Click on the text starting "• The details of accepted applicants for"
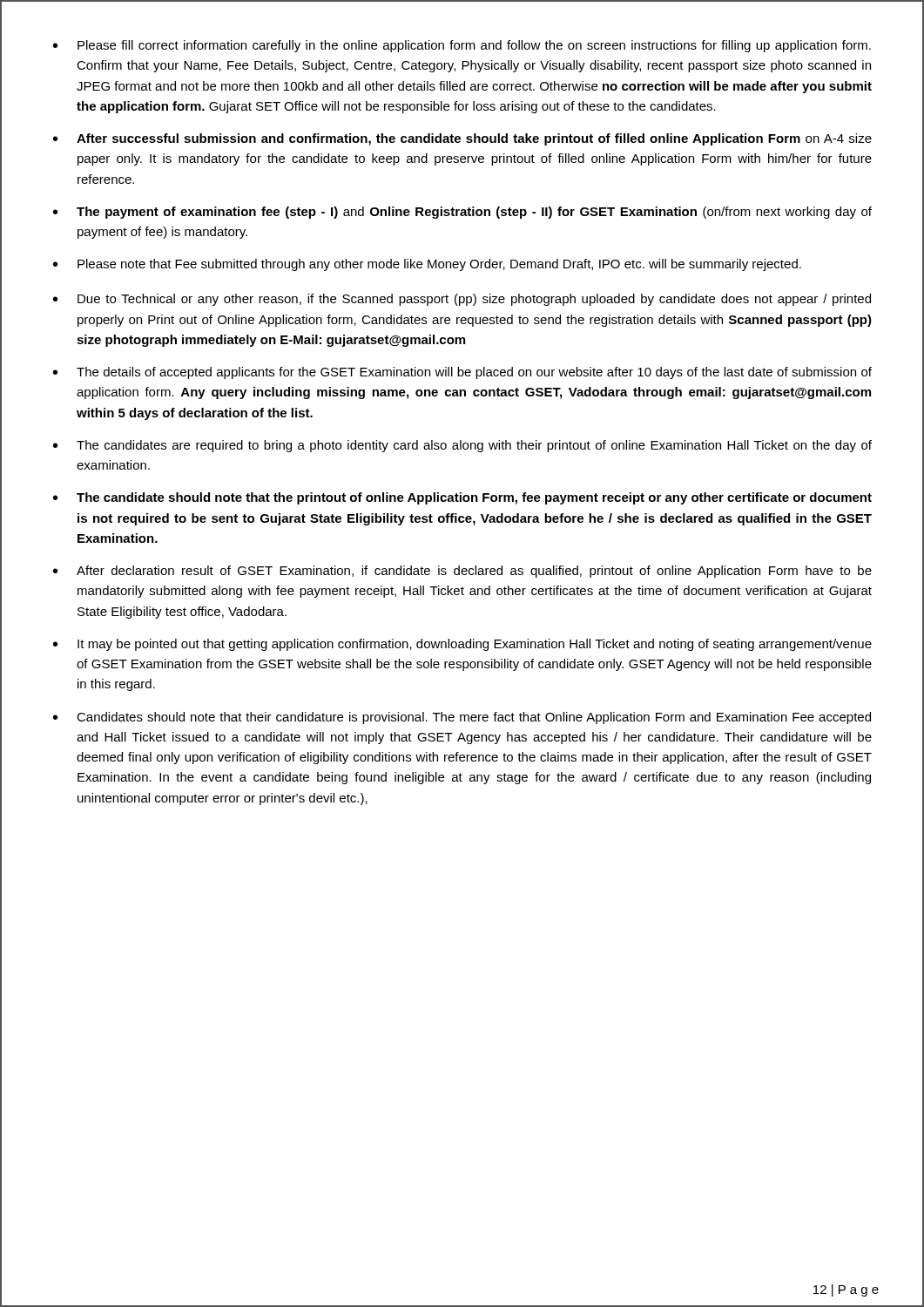This screenshot has height=1307, width=924. click(x=462, y=392)
